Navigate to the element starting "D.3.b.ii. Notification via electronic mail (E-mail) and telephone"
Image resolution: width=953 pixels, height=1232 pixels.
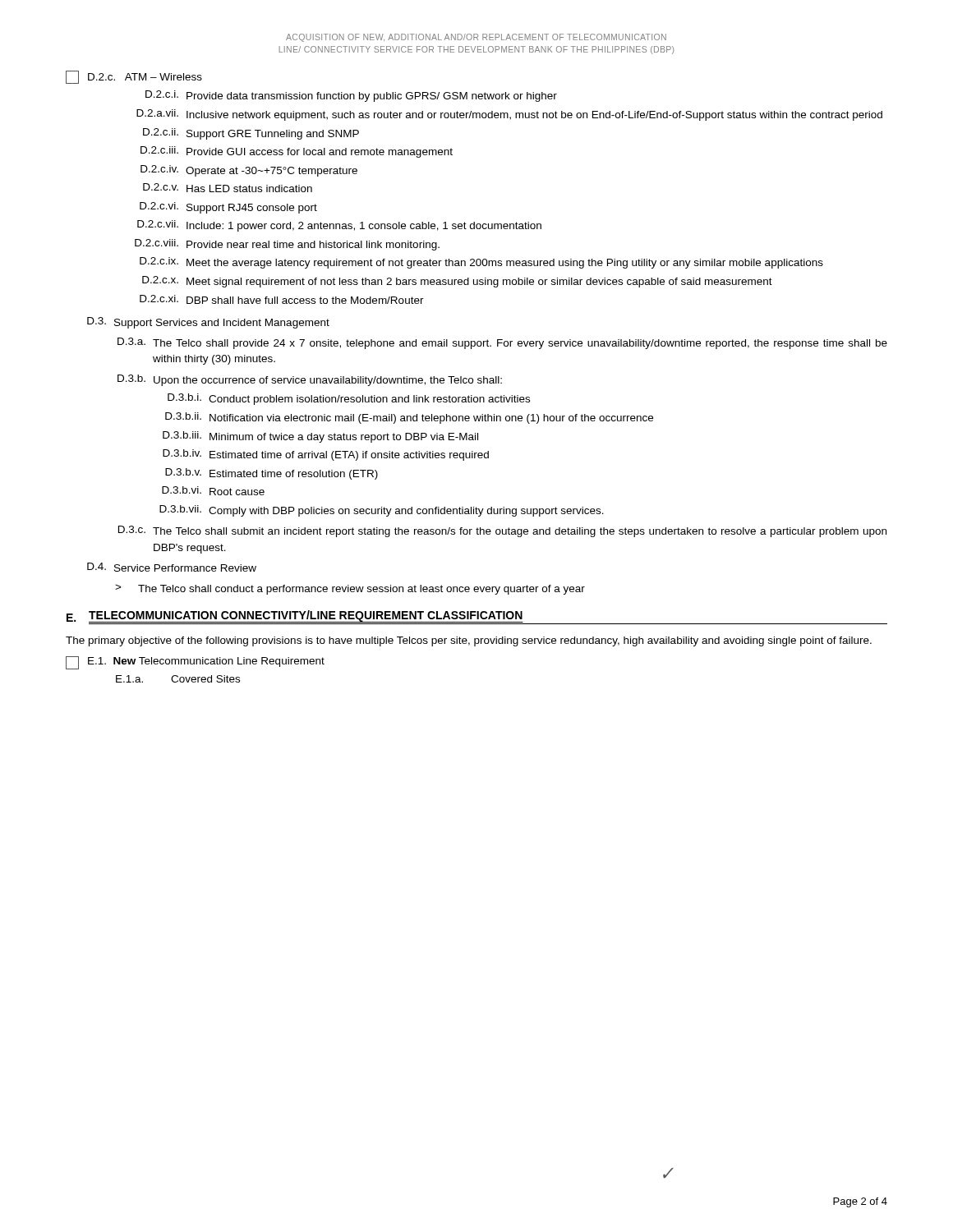513,418
